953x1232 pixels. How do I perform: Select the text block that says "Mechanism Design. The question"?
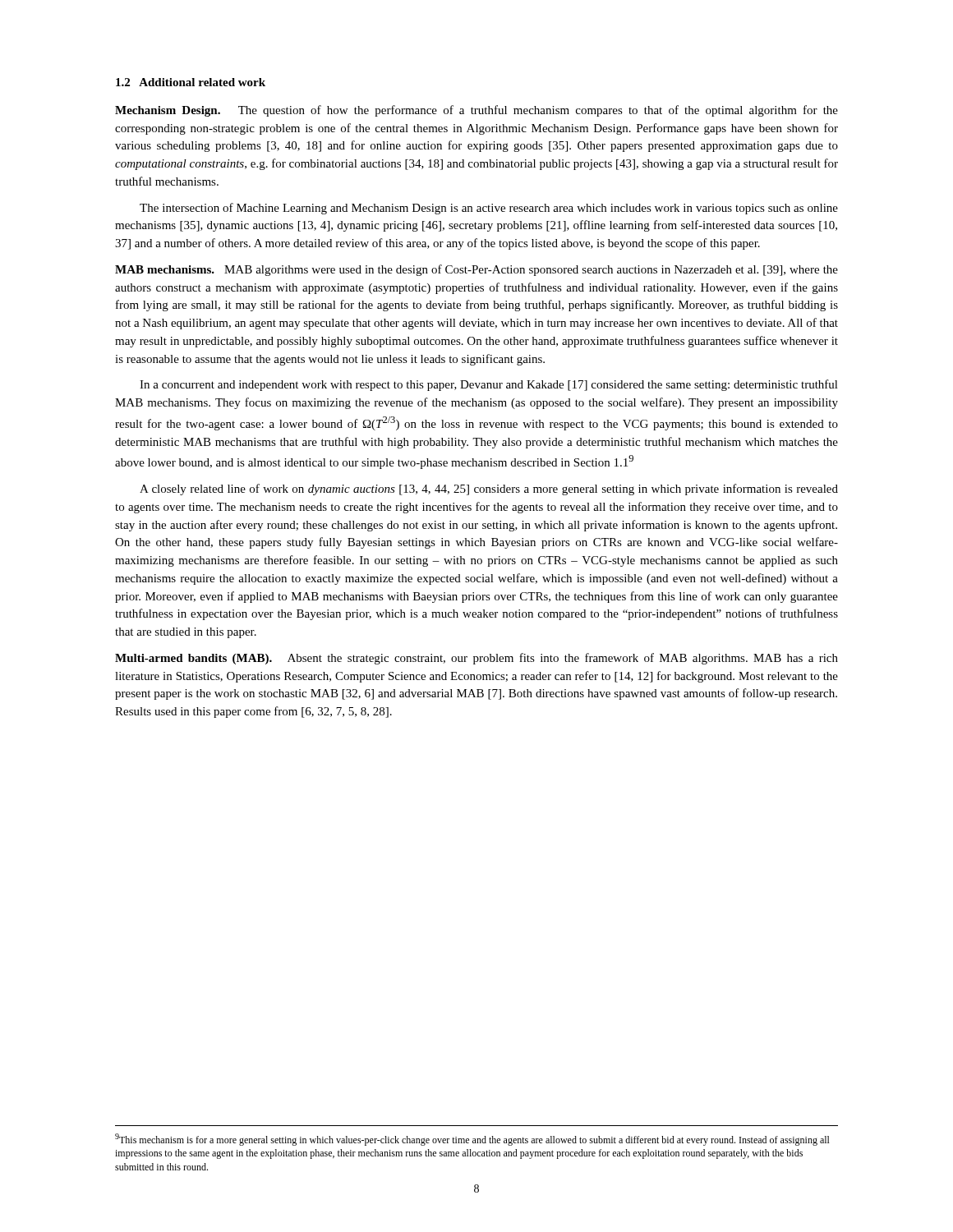click(476, 146)
